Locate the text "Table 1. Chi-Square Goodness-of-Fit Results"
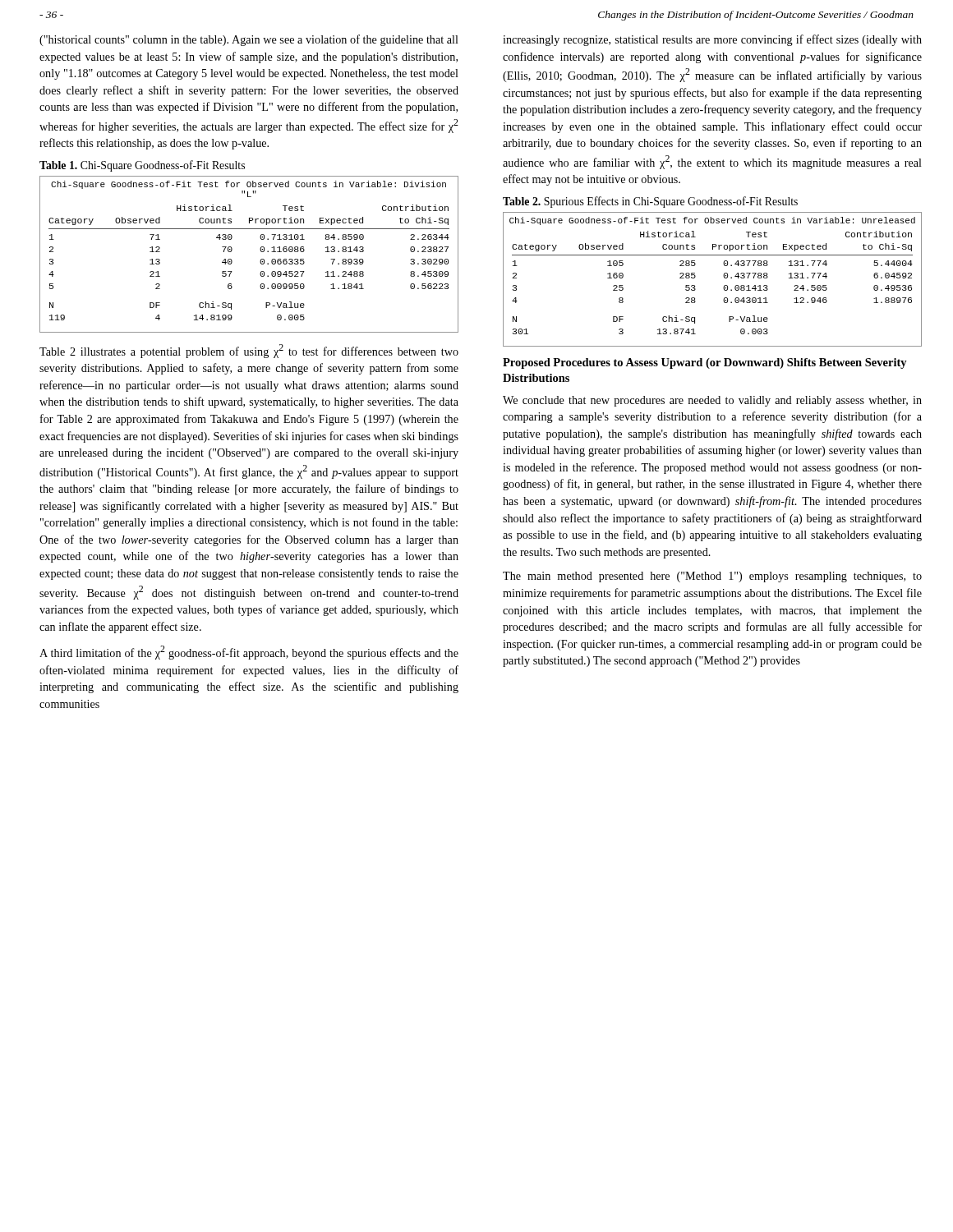The height and width of the screenshot is (1232, 953). pos(142,165)
